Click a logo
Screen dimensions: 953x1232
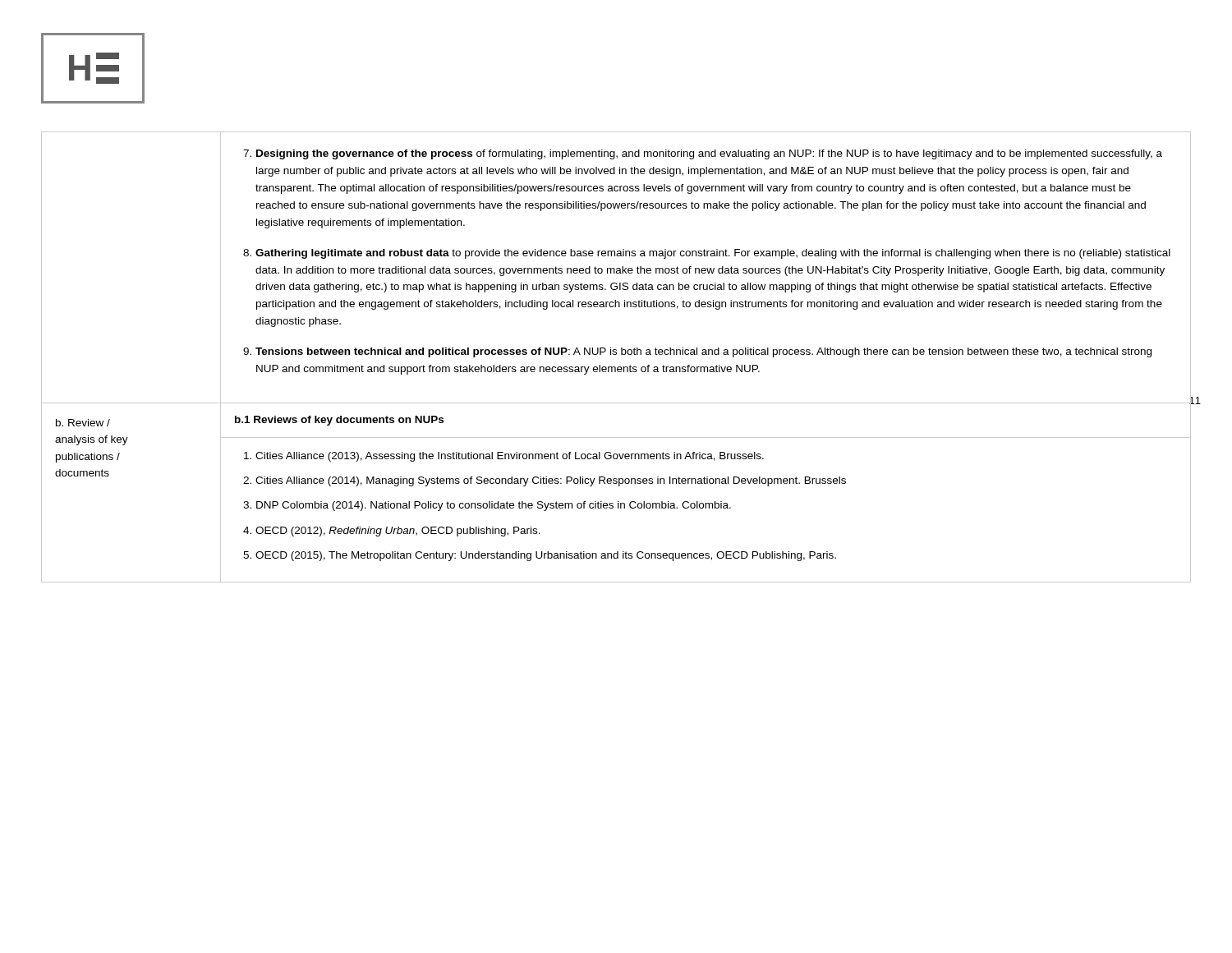94,70
